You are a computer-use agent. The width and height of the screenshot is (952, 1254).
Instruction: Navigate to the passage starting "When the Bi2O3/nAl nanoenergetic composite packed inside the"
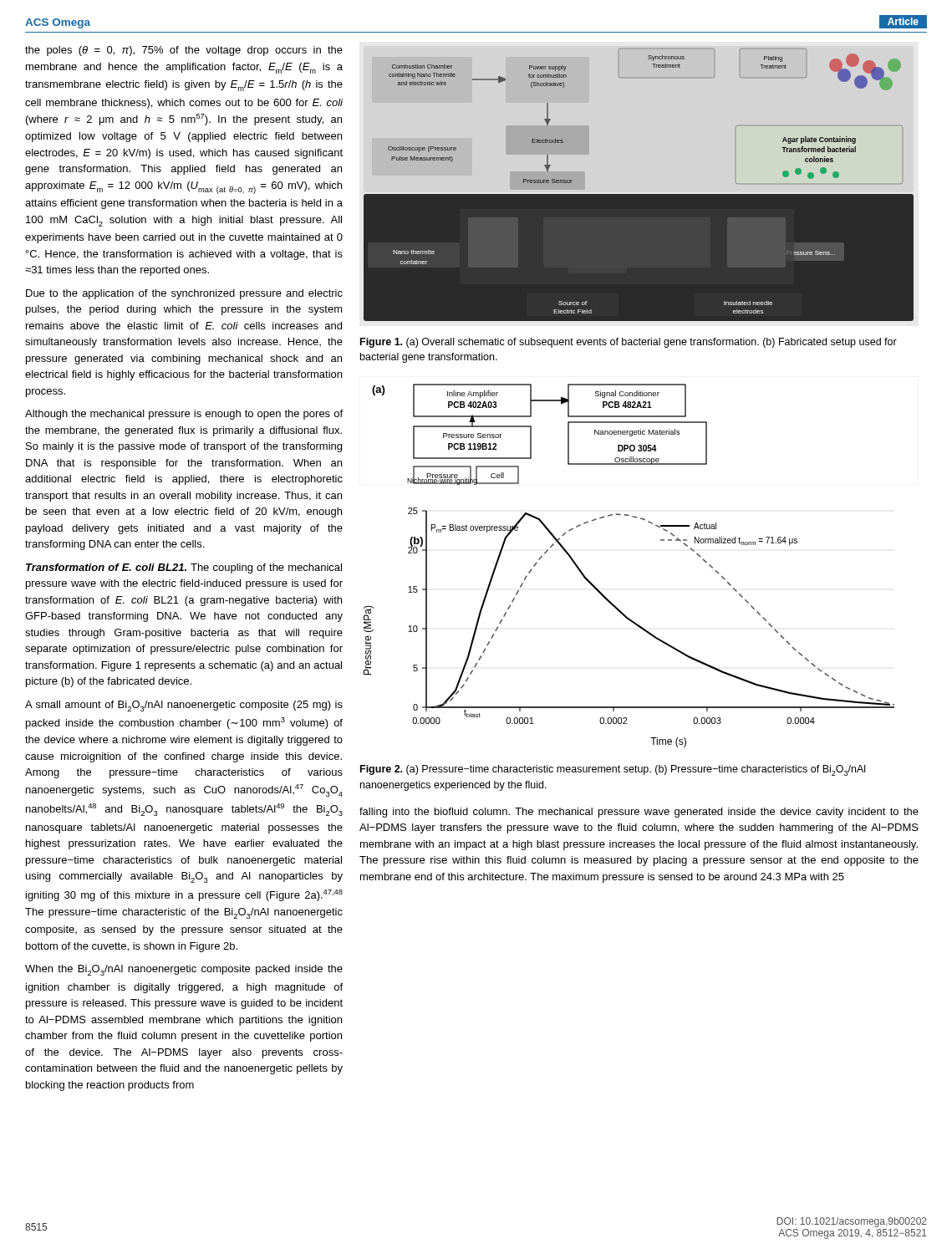(x=184, y=1027)
